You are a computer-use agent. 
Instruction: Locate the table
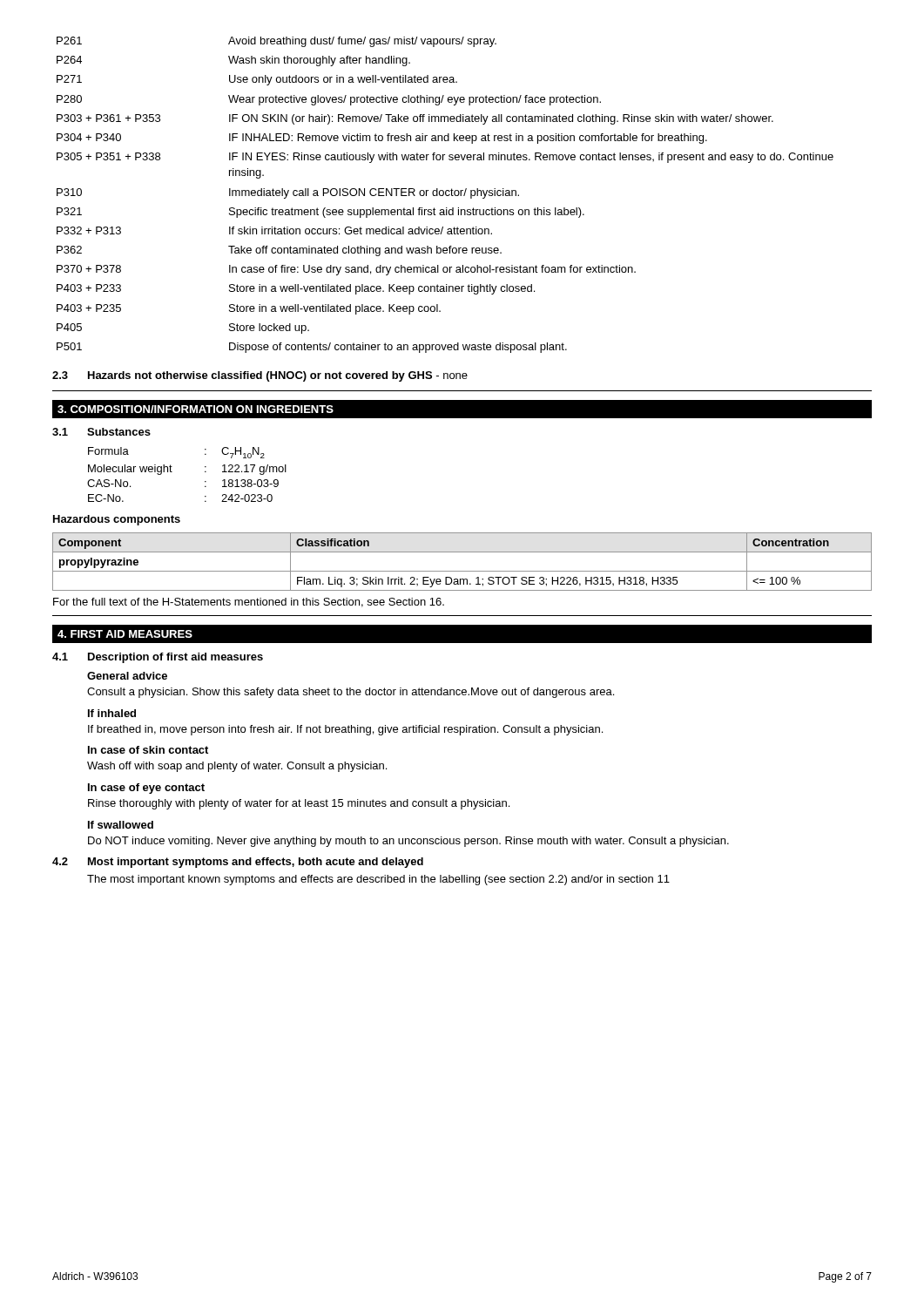(x=462, y=561)
